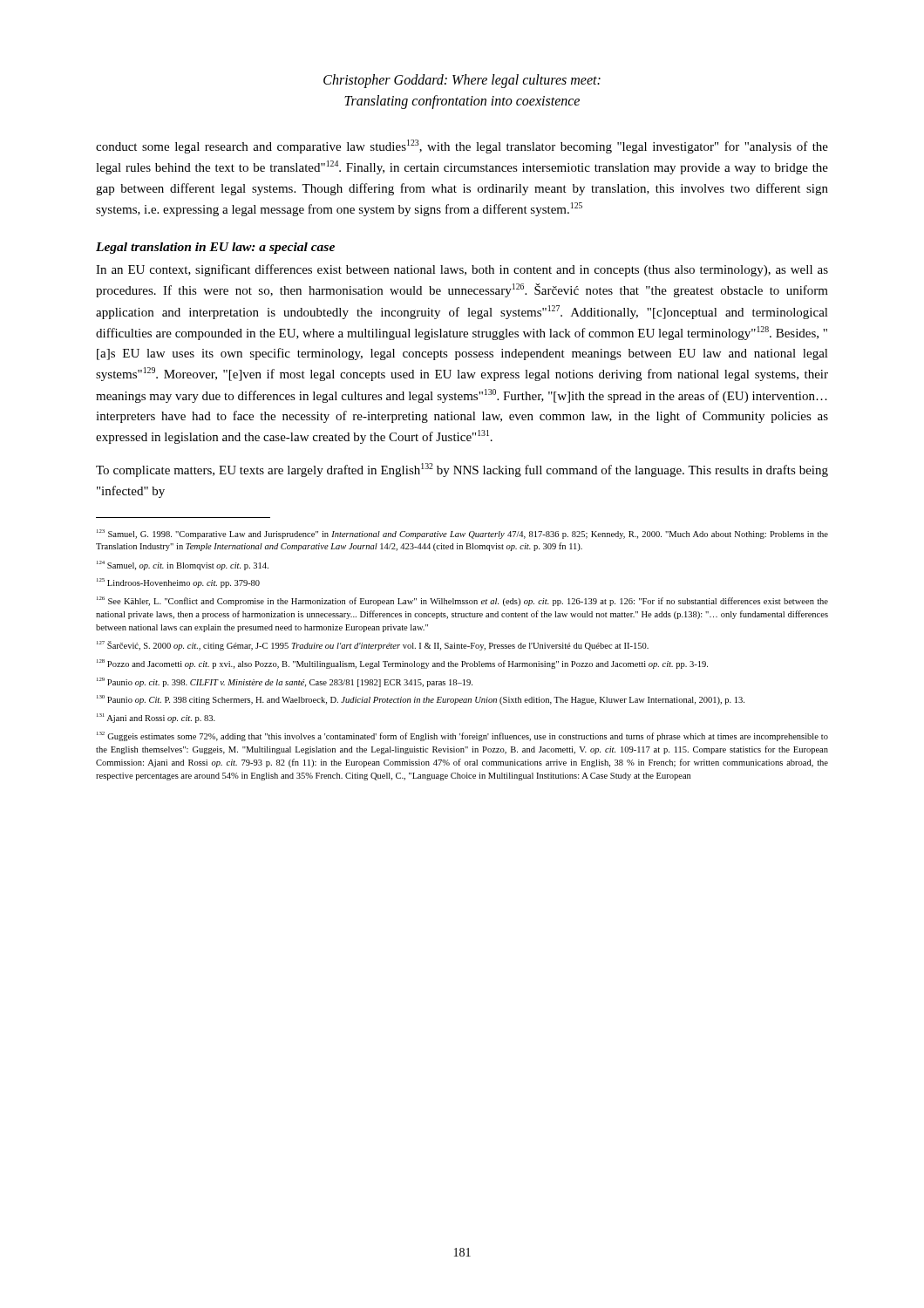Navigate to the region starting "130 Paunio op. Cit. P. 398"
Image resolution: width=924 pixels, height=1308 pixels.
pyautogui.click(x=421, y=699)
